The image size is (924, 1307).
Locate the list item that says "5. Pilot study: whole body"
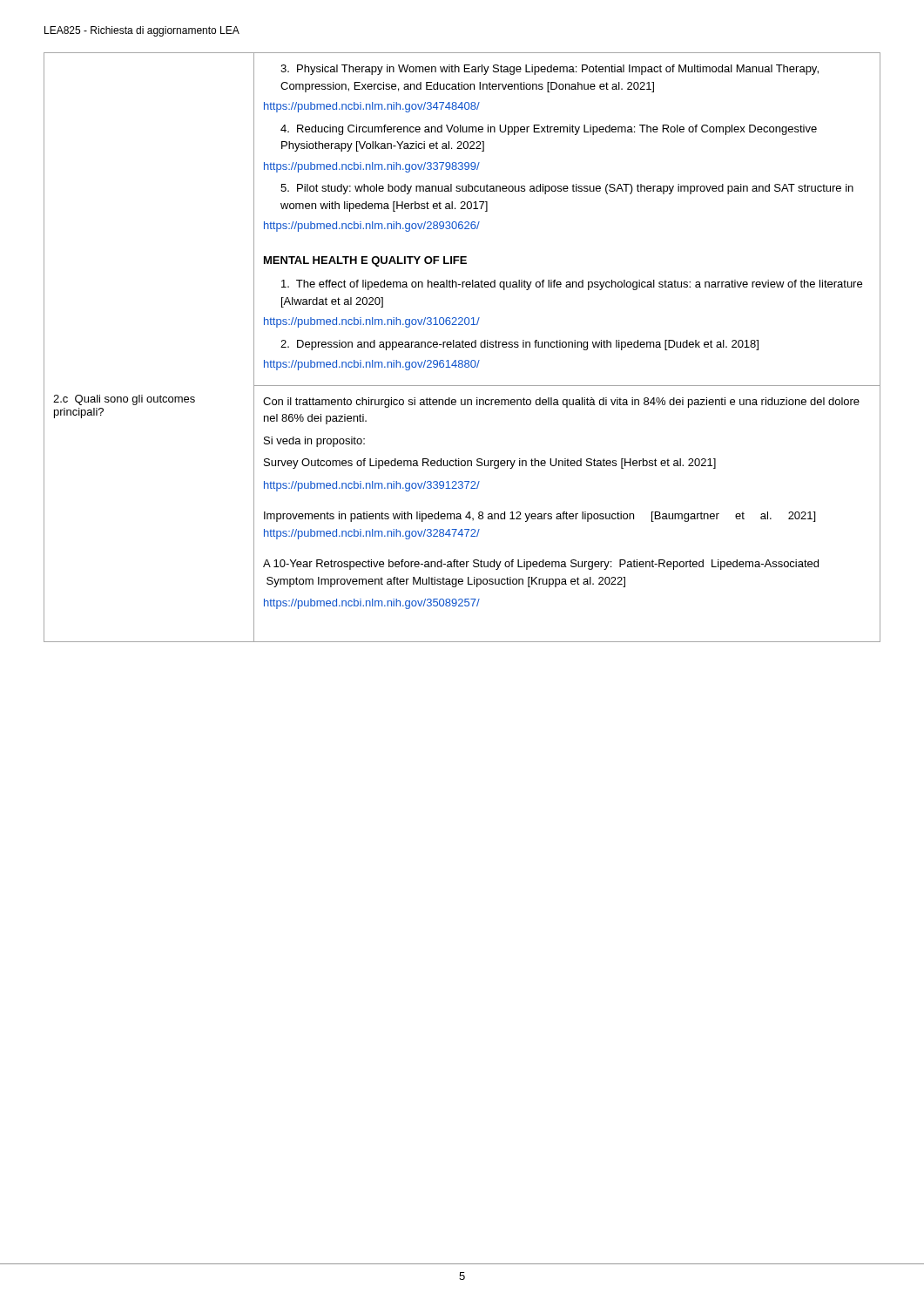click(x=567, y=196)
